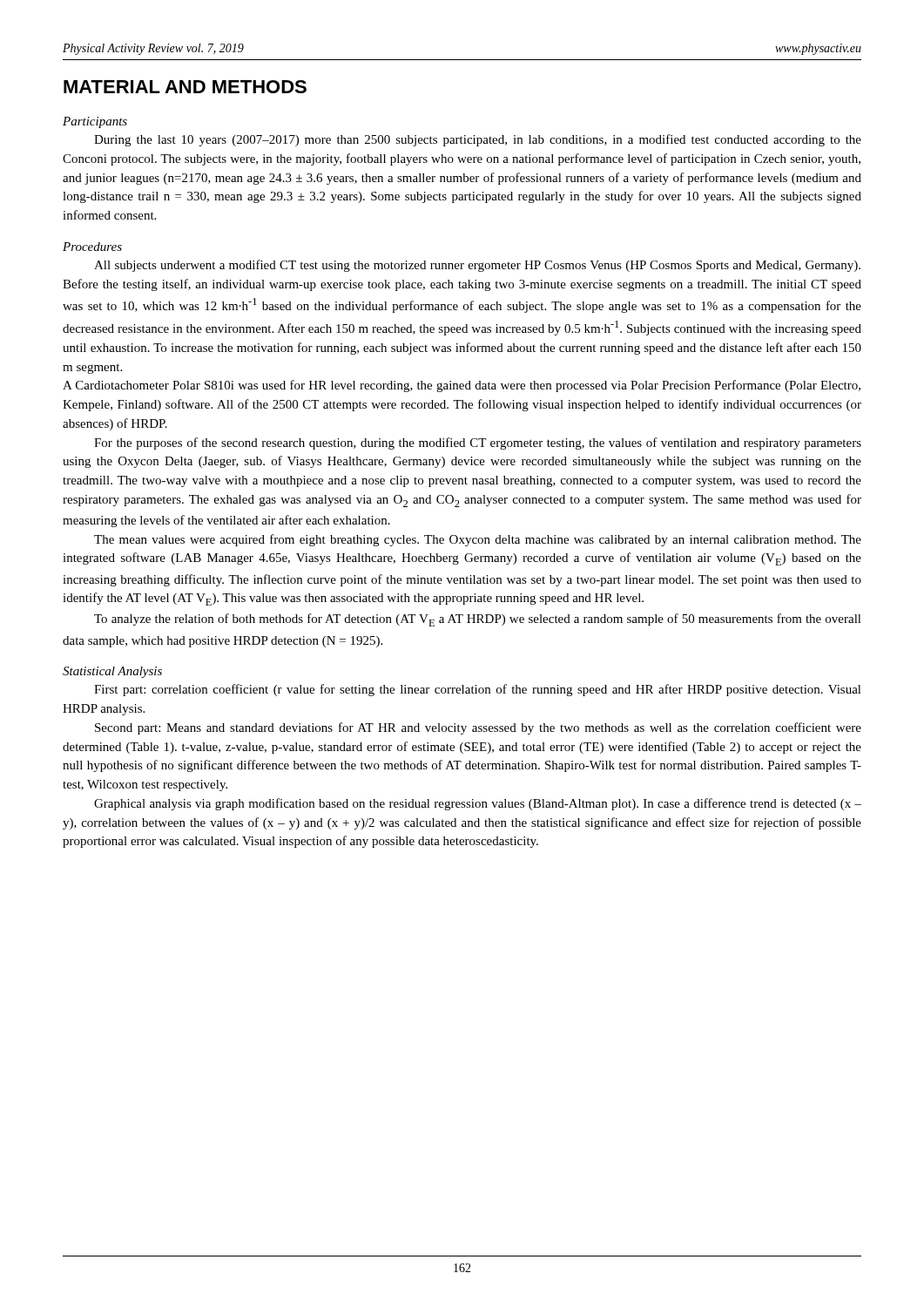Viewport: 924px width, 1307px height.
Task: Select the text block containing "During the last"
Action: [x=462, y=178]
